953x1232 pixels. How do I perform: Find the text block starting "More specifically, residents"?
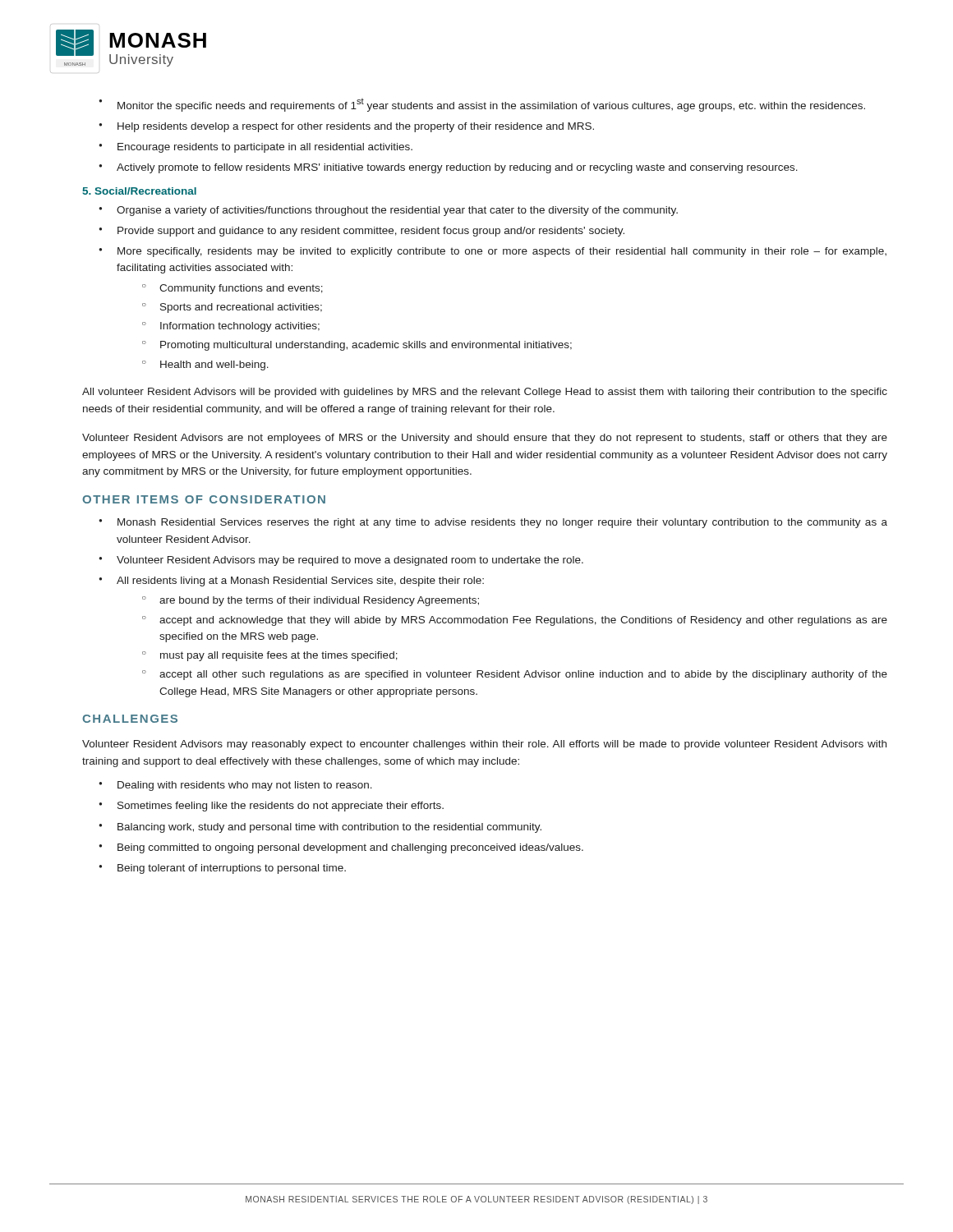[x=502, y=252]
